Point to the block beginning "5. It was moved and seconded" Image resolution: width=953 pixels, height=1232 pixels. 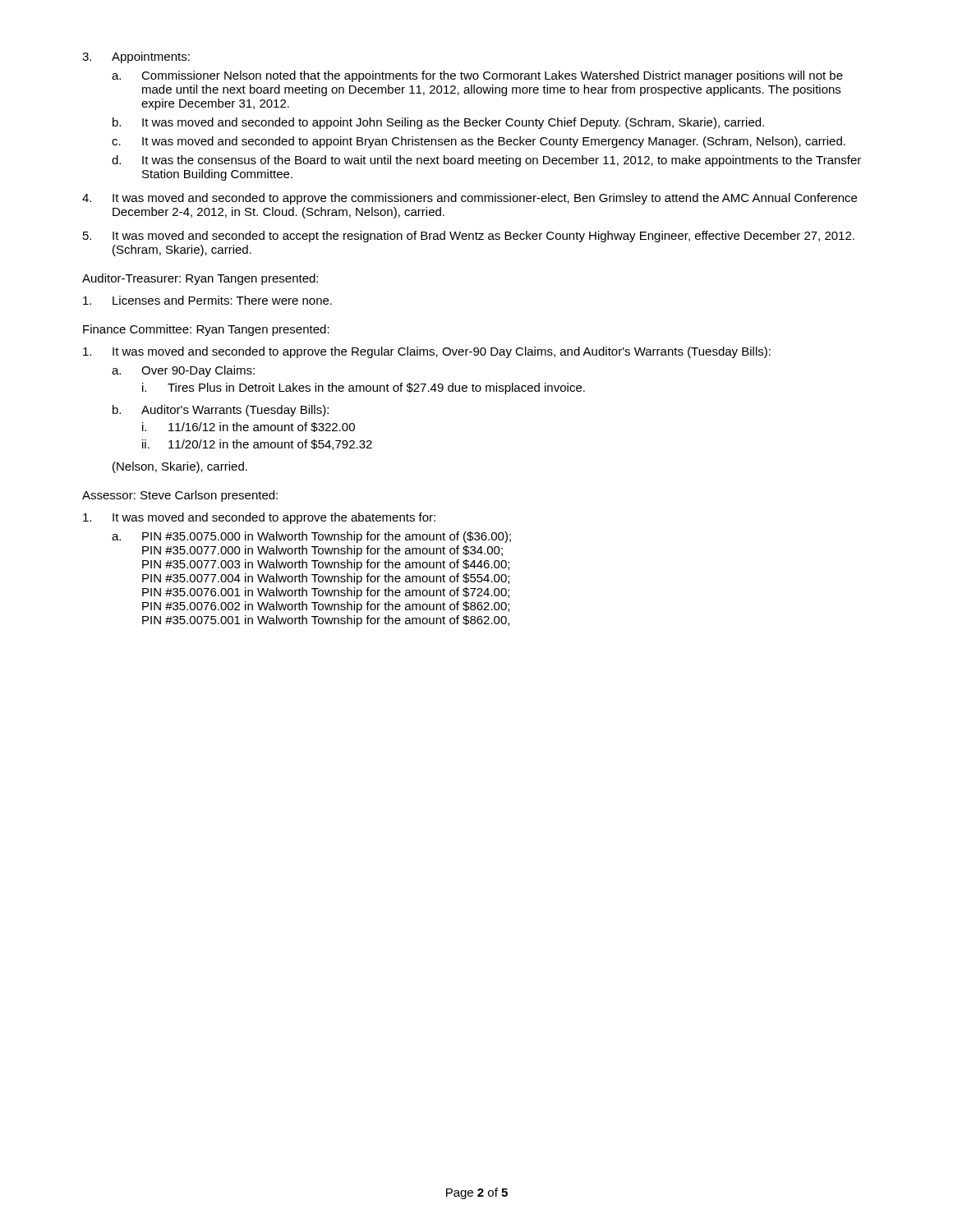(476, 242)
